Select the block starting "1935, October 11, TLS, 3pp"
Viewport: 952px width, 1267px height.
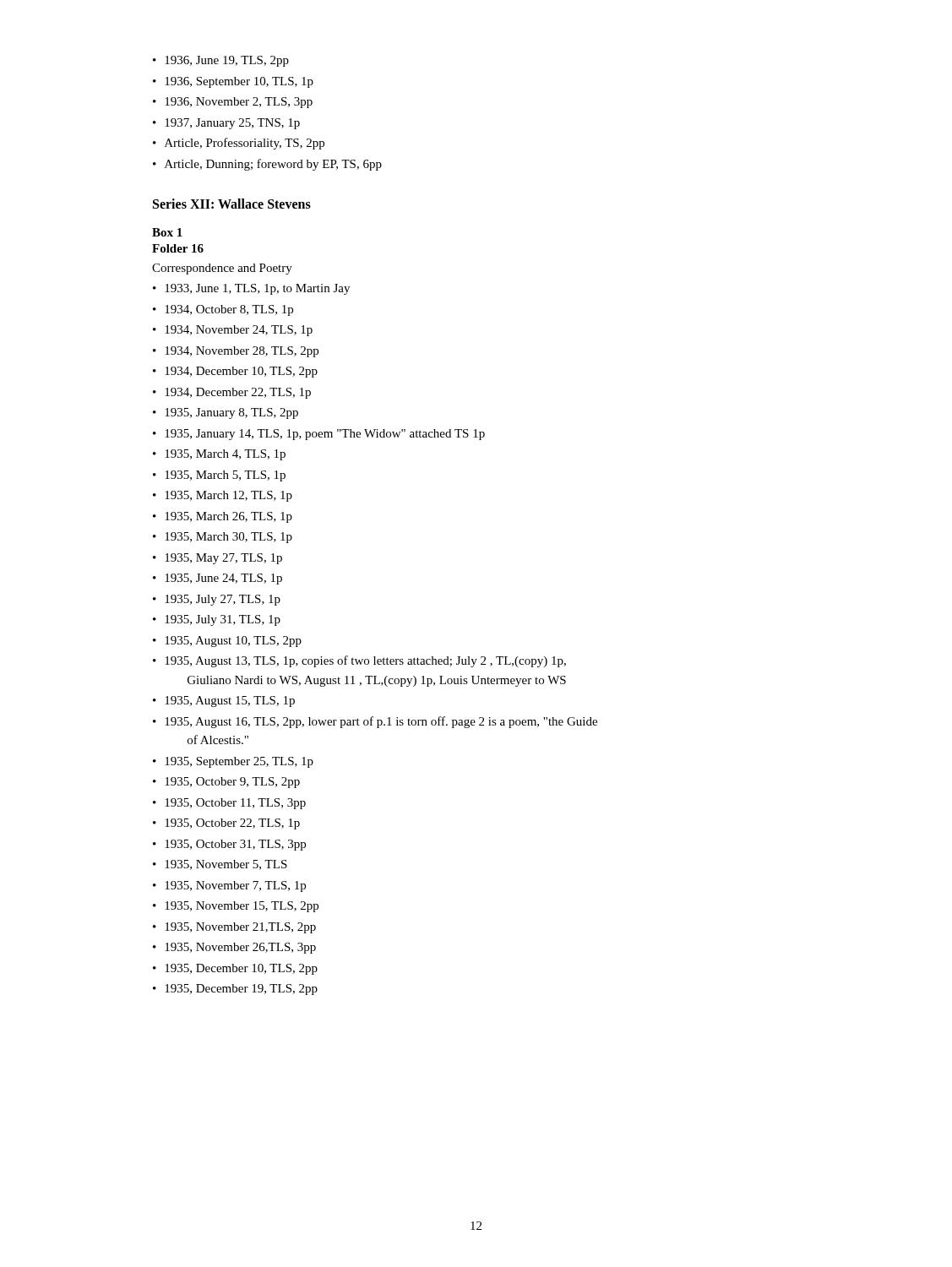point(235,802)
